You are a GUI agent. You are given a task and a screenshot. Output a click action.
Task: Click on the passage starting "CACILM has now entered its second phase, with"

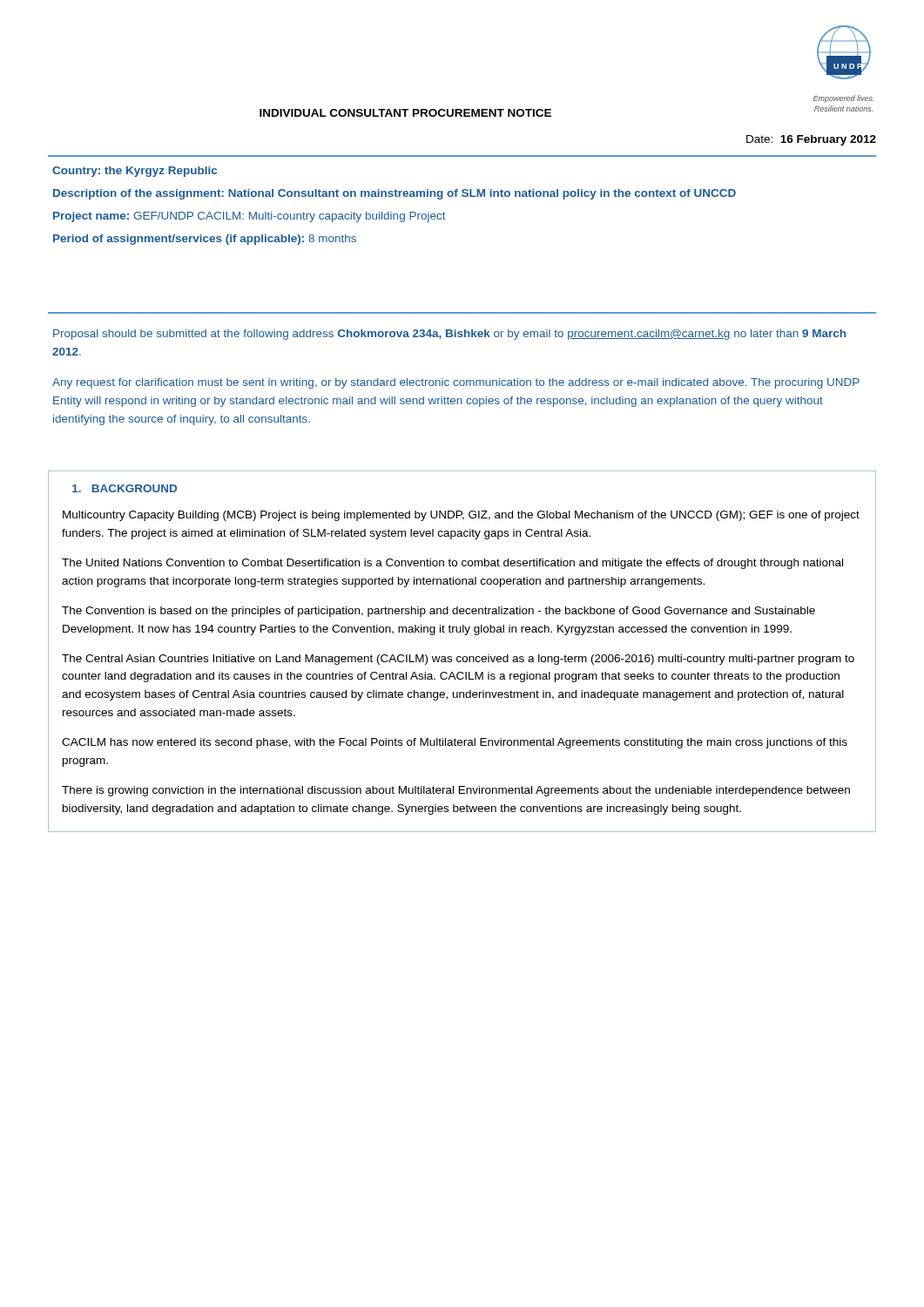coord(455,751)
